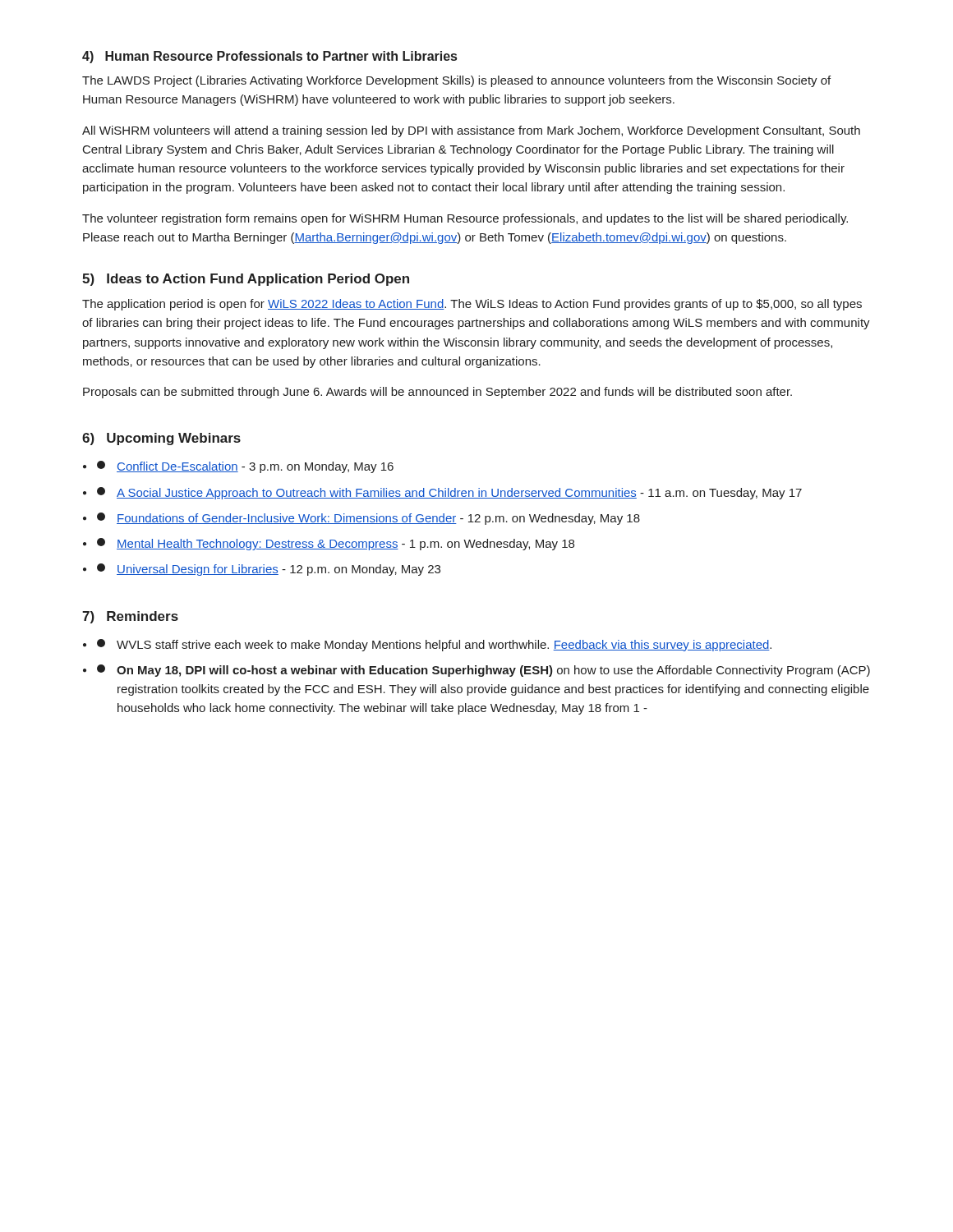Navigate to the region starting "5) Ideas to Action Fund Application Period Open"
The width and height of the screenshot is (953, 1232).
coord(246,279)
